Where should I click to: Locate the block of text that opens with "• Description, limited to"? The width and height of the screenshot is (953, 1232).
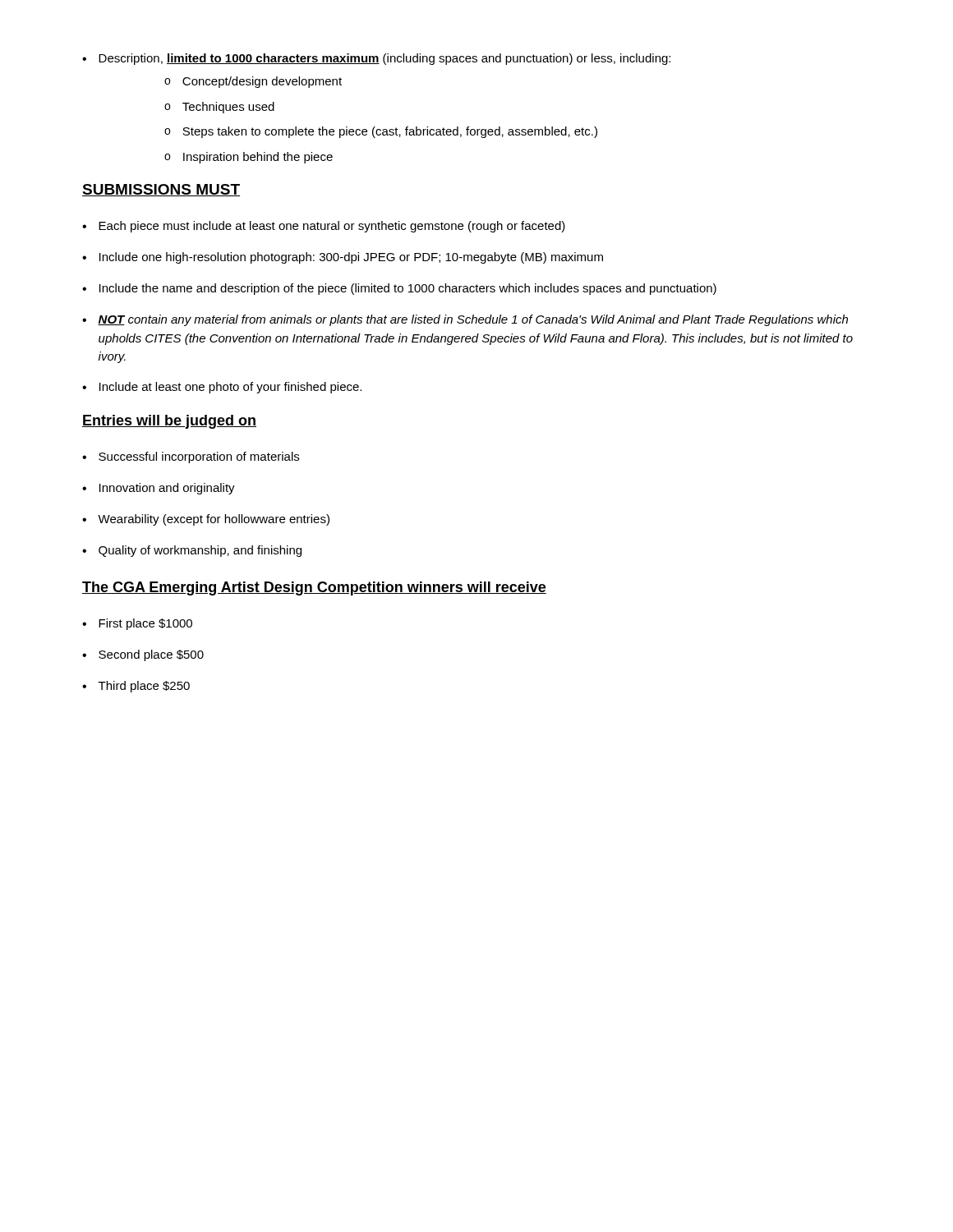point(476,59)
